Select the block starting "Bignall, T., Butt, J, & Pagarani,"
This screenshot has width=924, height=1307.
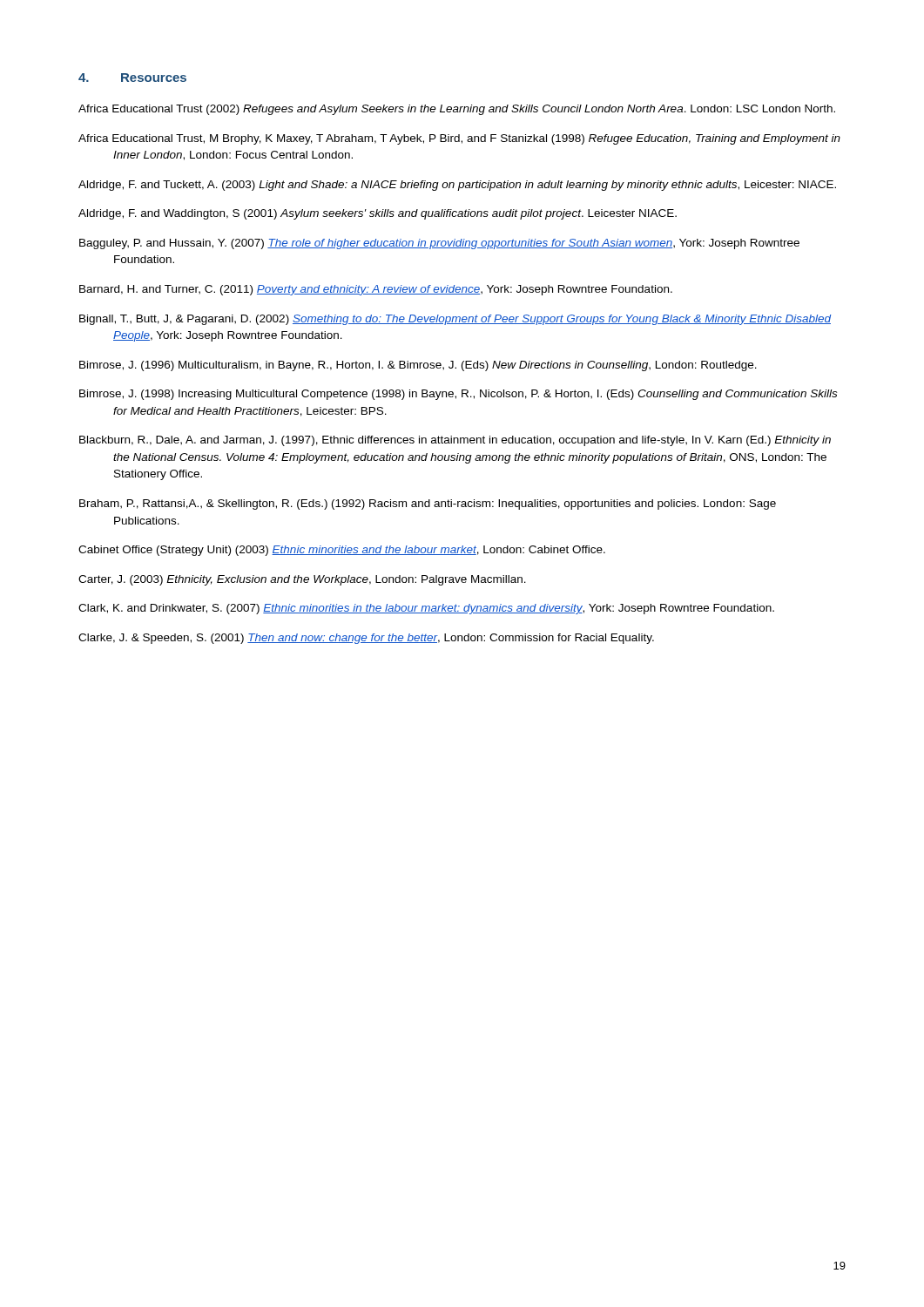point(455,327)
